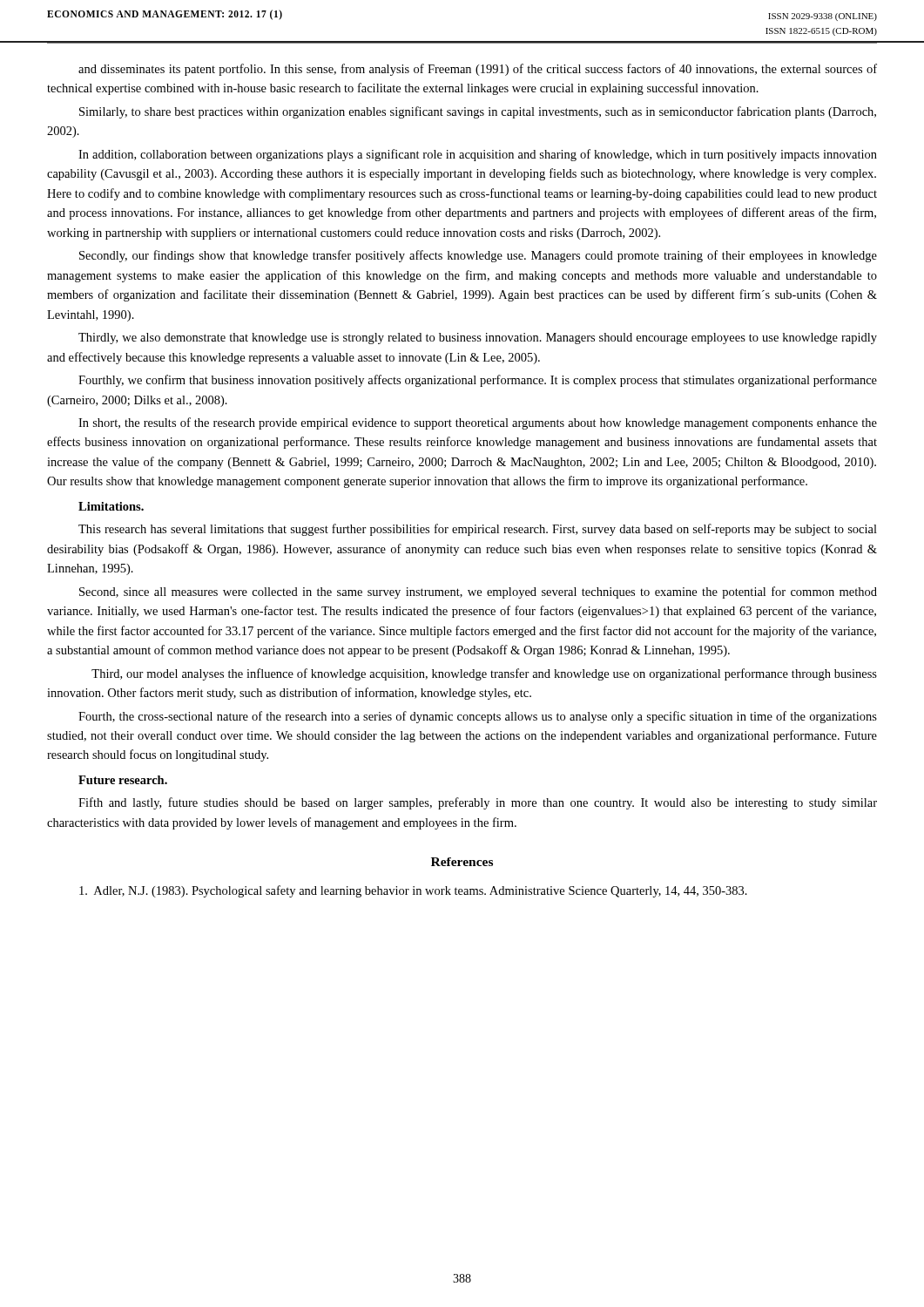Click on the block starting "Second, since all measures were"
Screen dimensions: 1307x924
tap(462, 621)
